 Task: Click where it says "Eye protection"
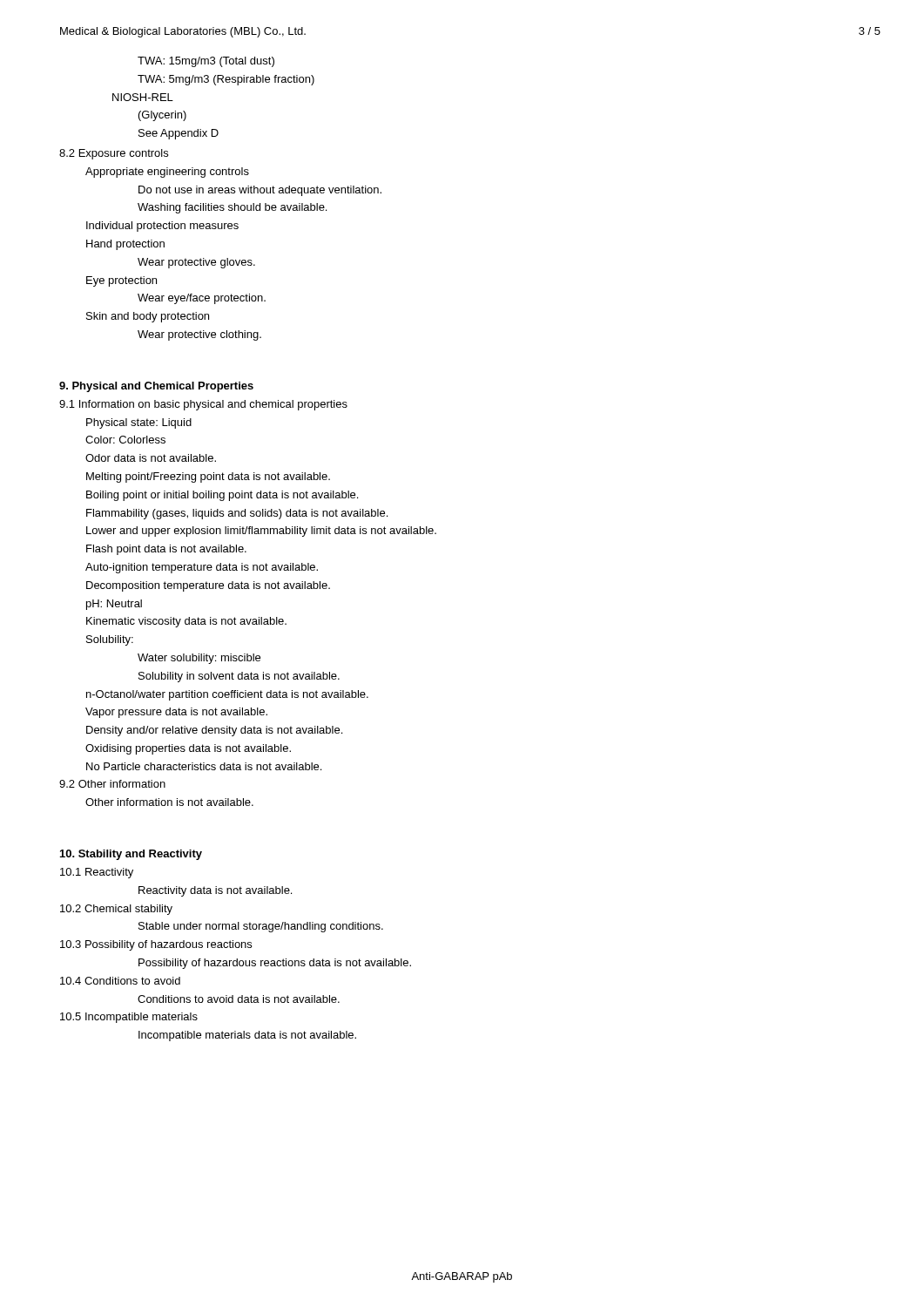point(122,280)
